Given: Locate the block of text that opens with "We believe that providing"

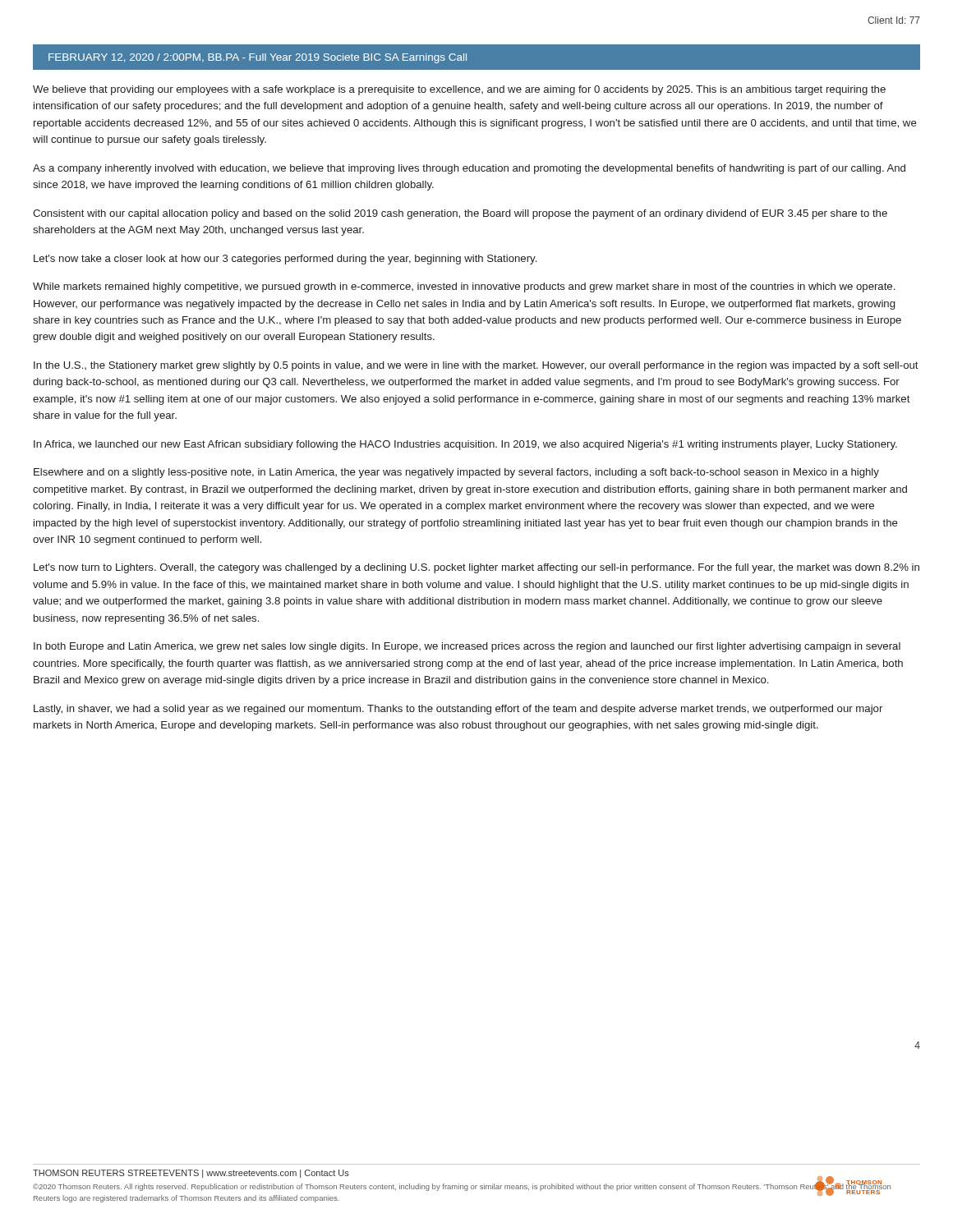Looking at the screenshot, I should point(476,115).
